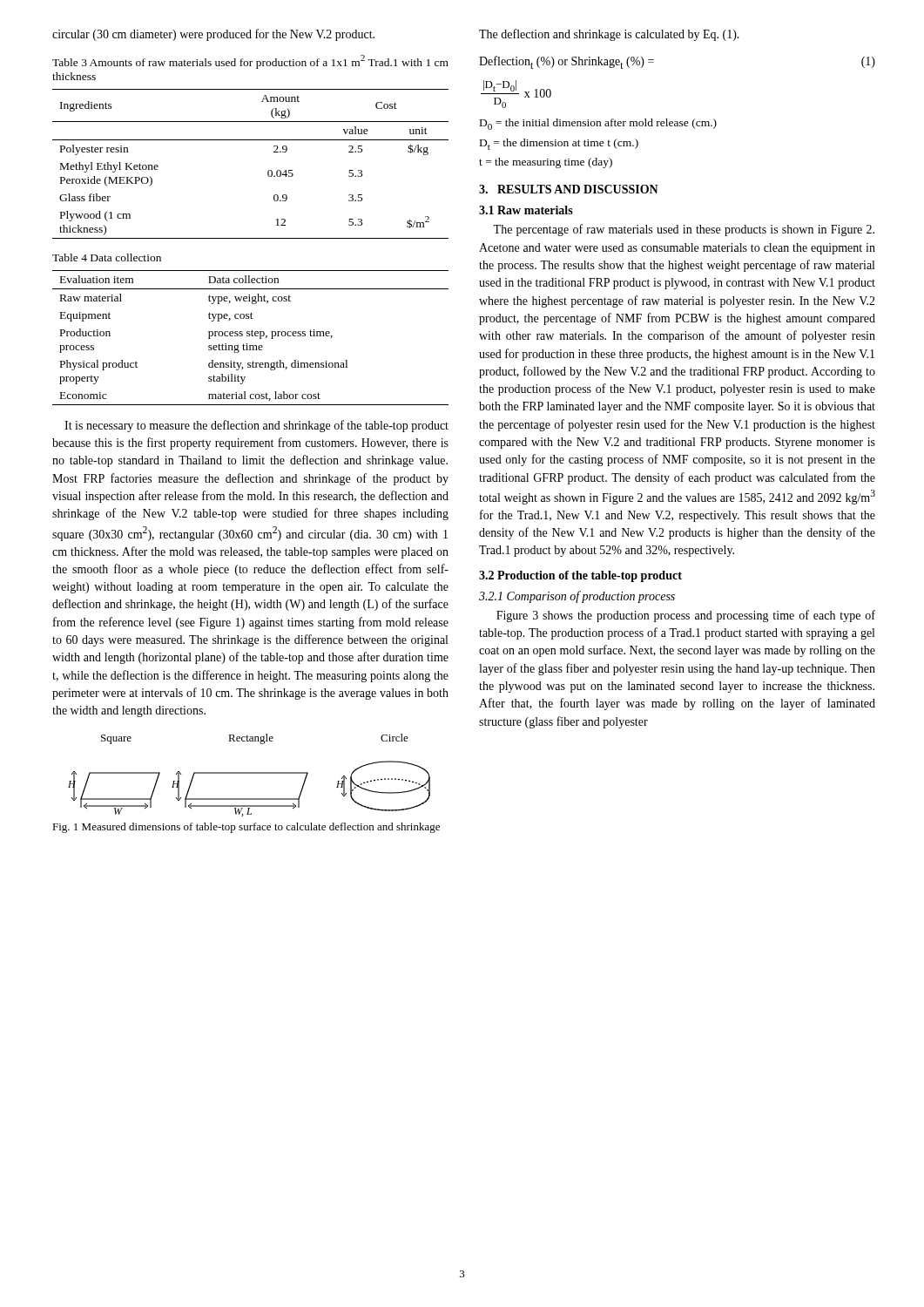Point to the block beginning "It is necessary to measure"

tap(250, 568)
